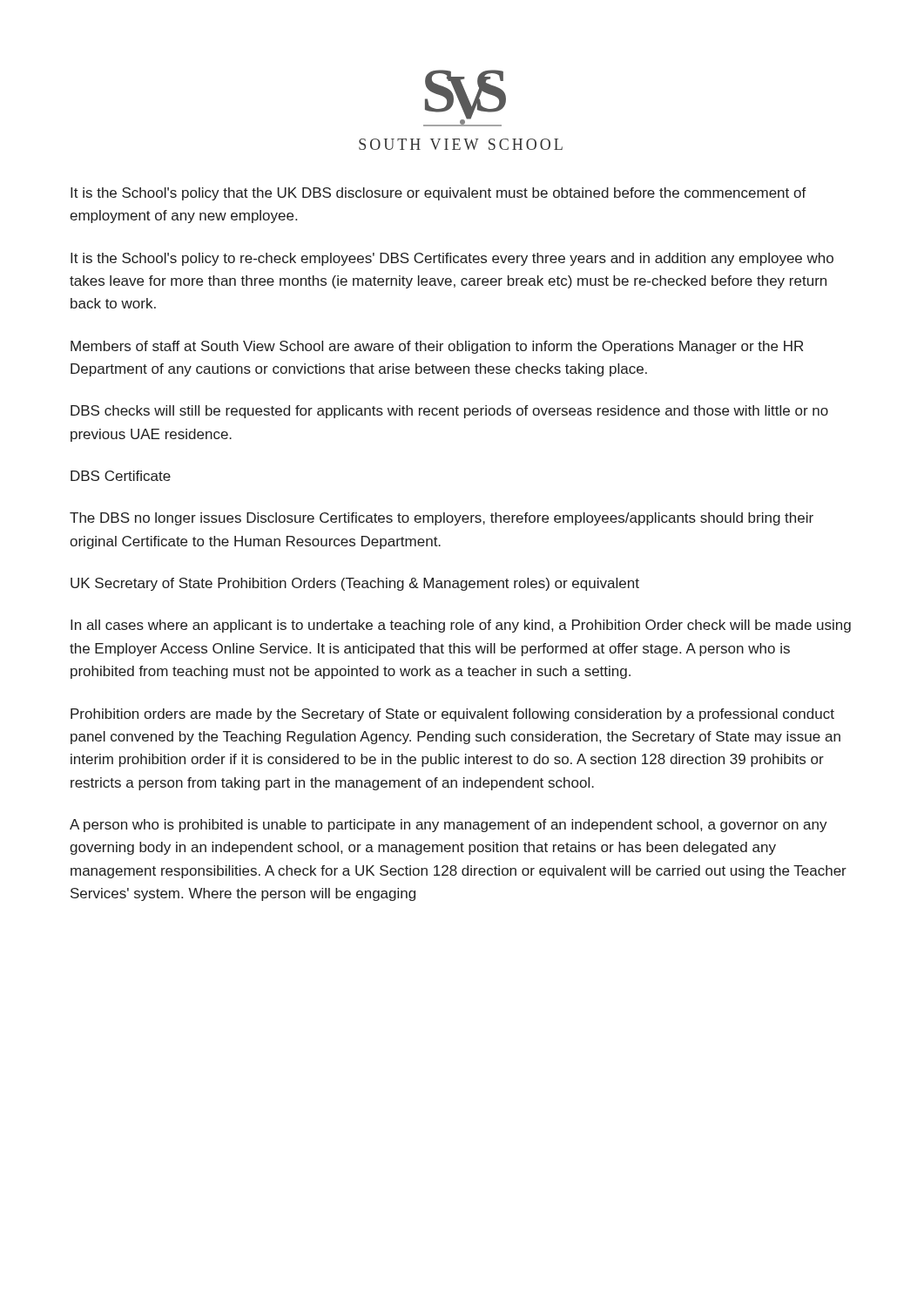Locate the block of text that opens with "Prohibition orders are"
Image resolution: width=924 pixels, height=1307 pixels.
455,748
